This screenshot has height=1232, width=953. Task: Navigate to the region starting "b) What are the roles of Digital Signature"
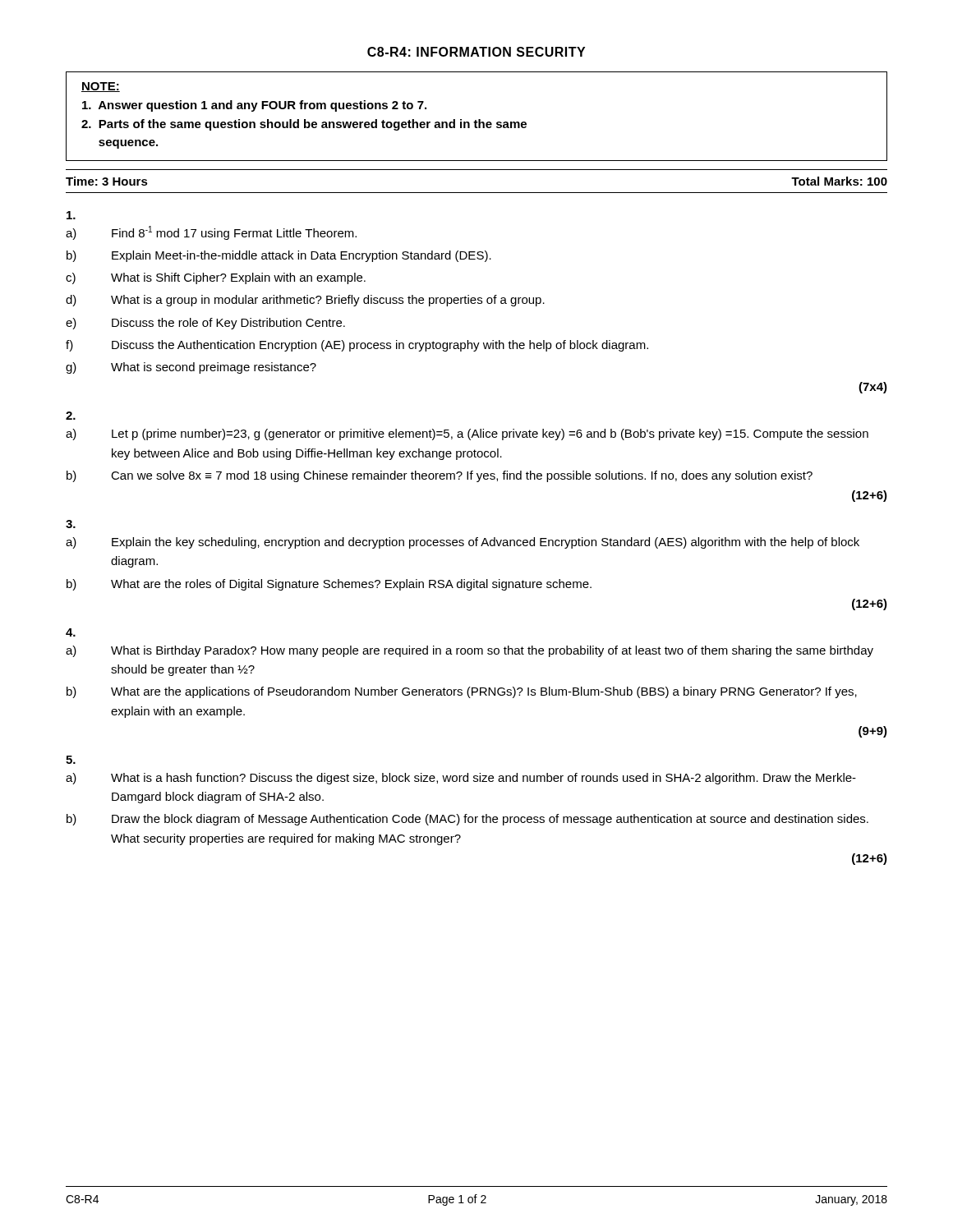(476, 583)
